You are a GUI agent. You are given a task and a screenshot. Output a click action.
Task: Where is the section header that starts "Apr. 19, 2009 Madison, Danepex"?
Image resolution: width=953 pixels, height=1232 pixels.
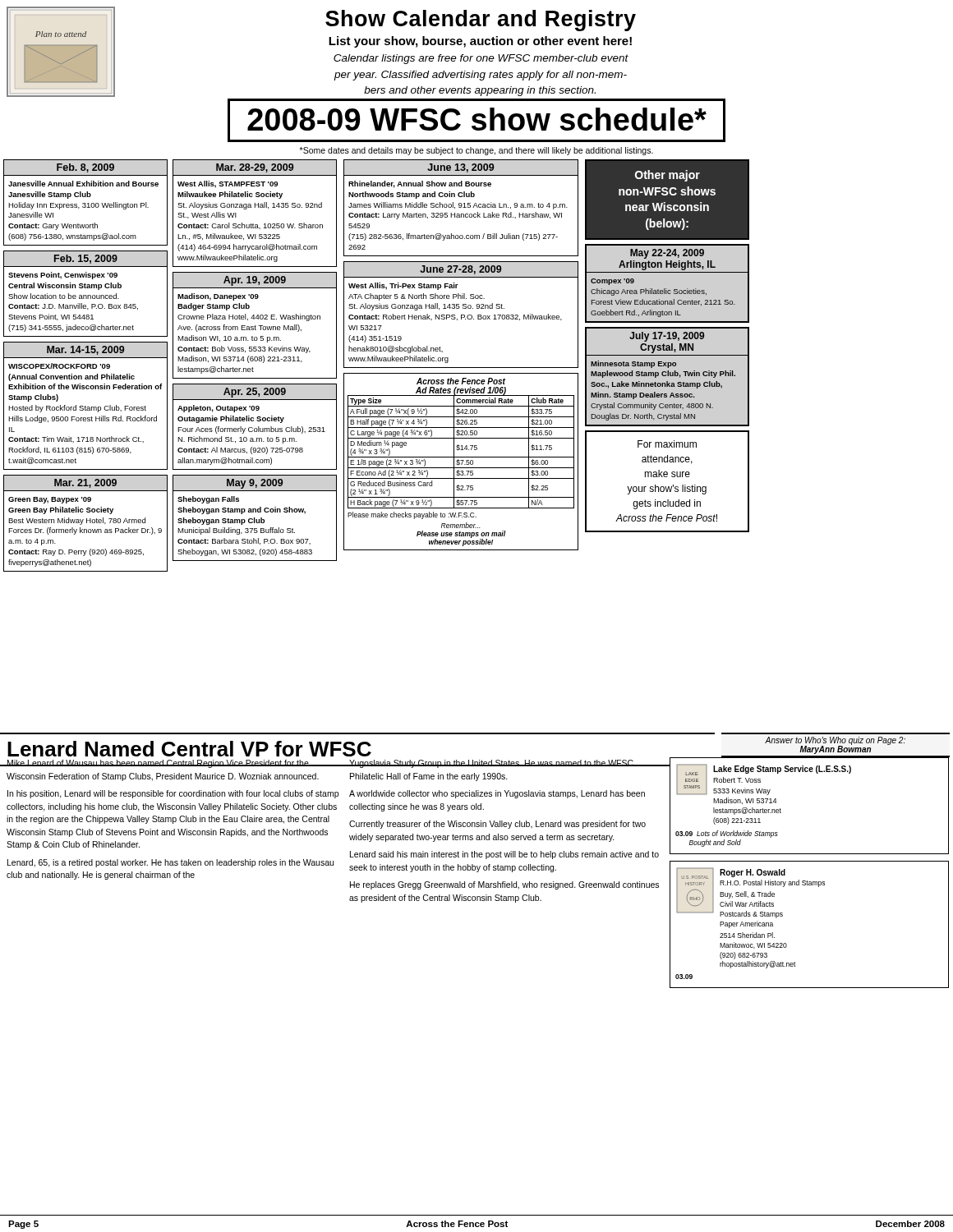255,324
